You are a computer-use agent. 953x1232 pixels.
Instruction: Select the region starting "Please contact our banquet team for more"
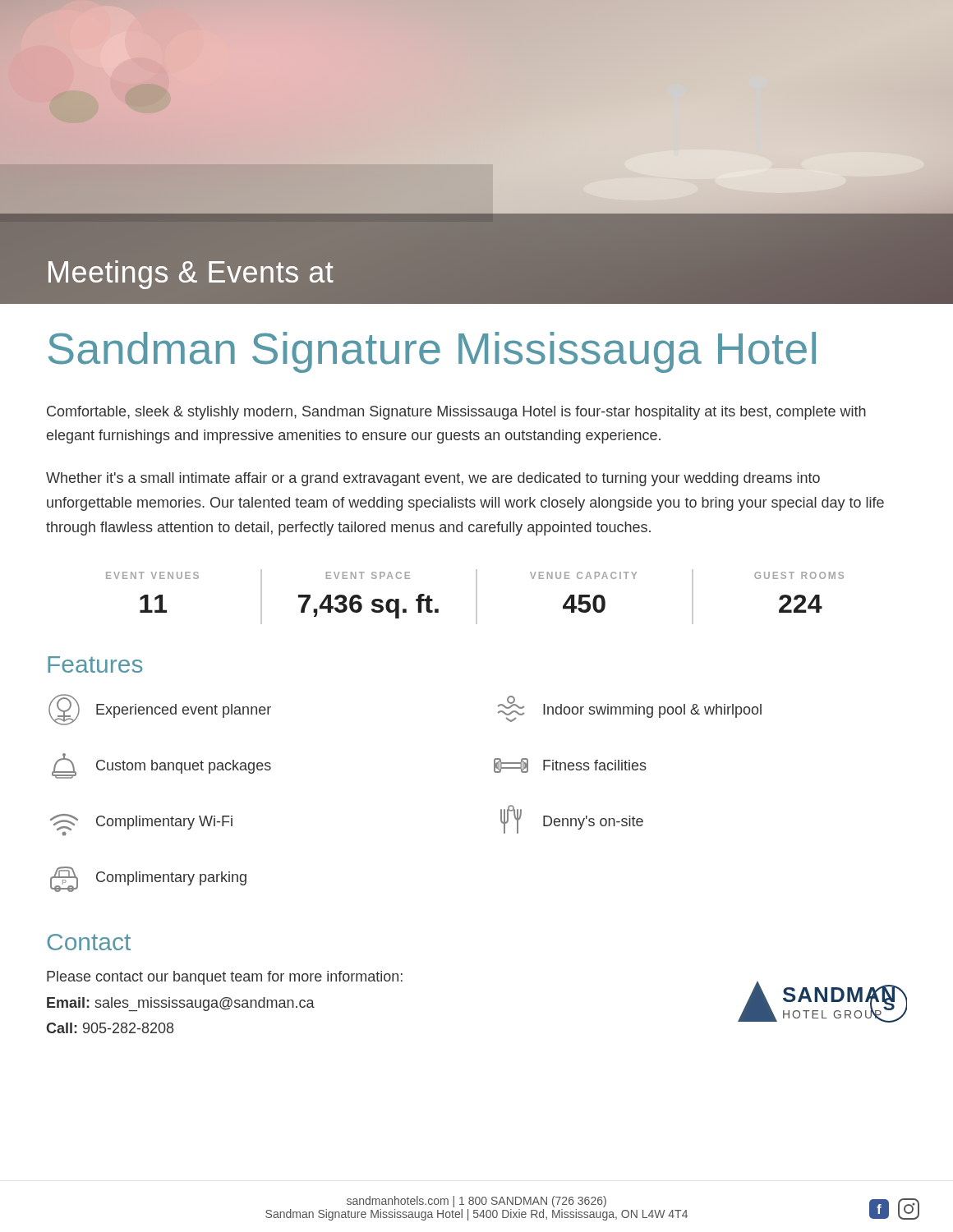pos(225,1003)
